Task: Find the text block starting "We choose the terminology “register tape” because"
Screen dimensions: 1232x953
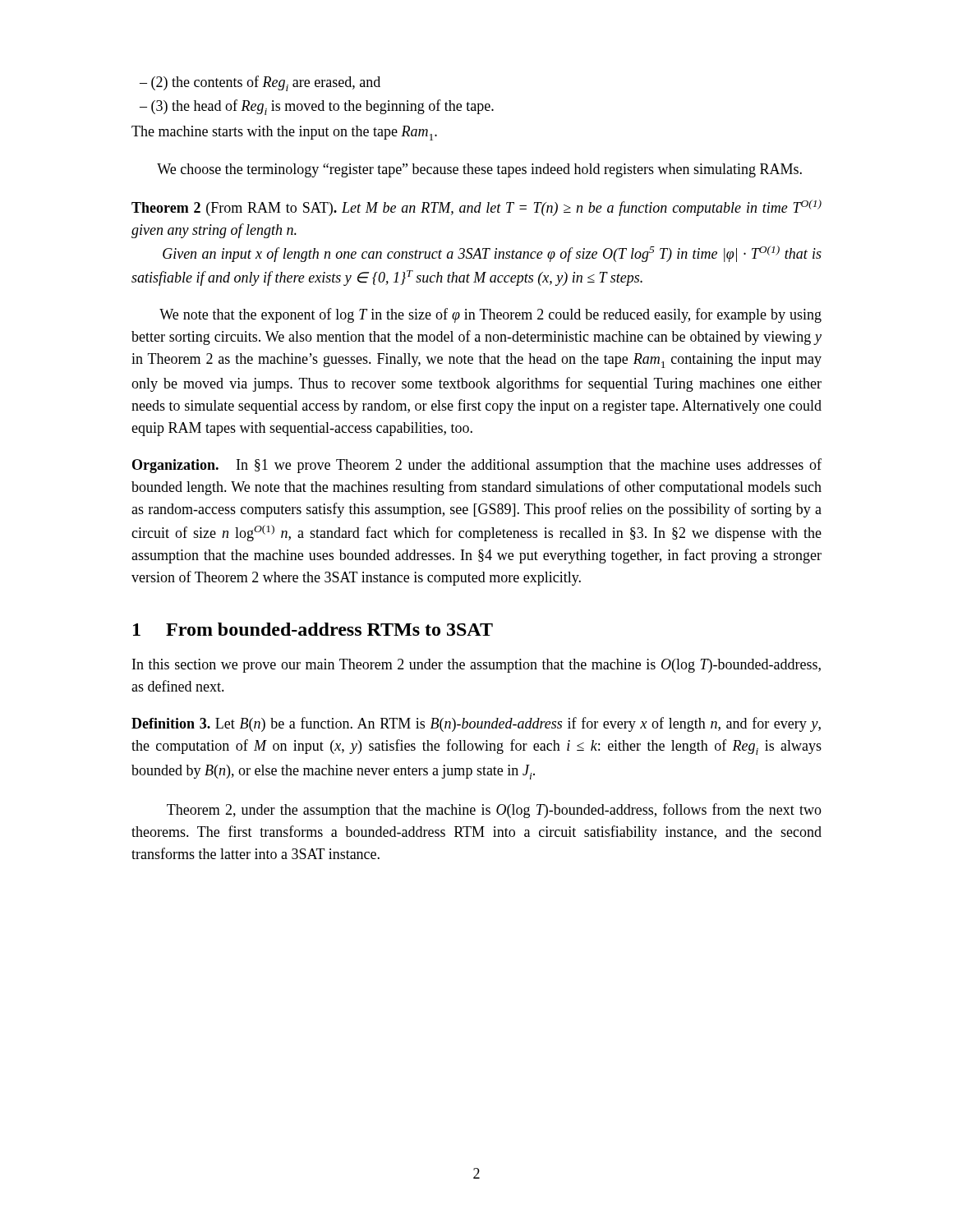Action: click(x=467, y=169)
